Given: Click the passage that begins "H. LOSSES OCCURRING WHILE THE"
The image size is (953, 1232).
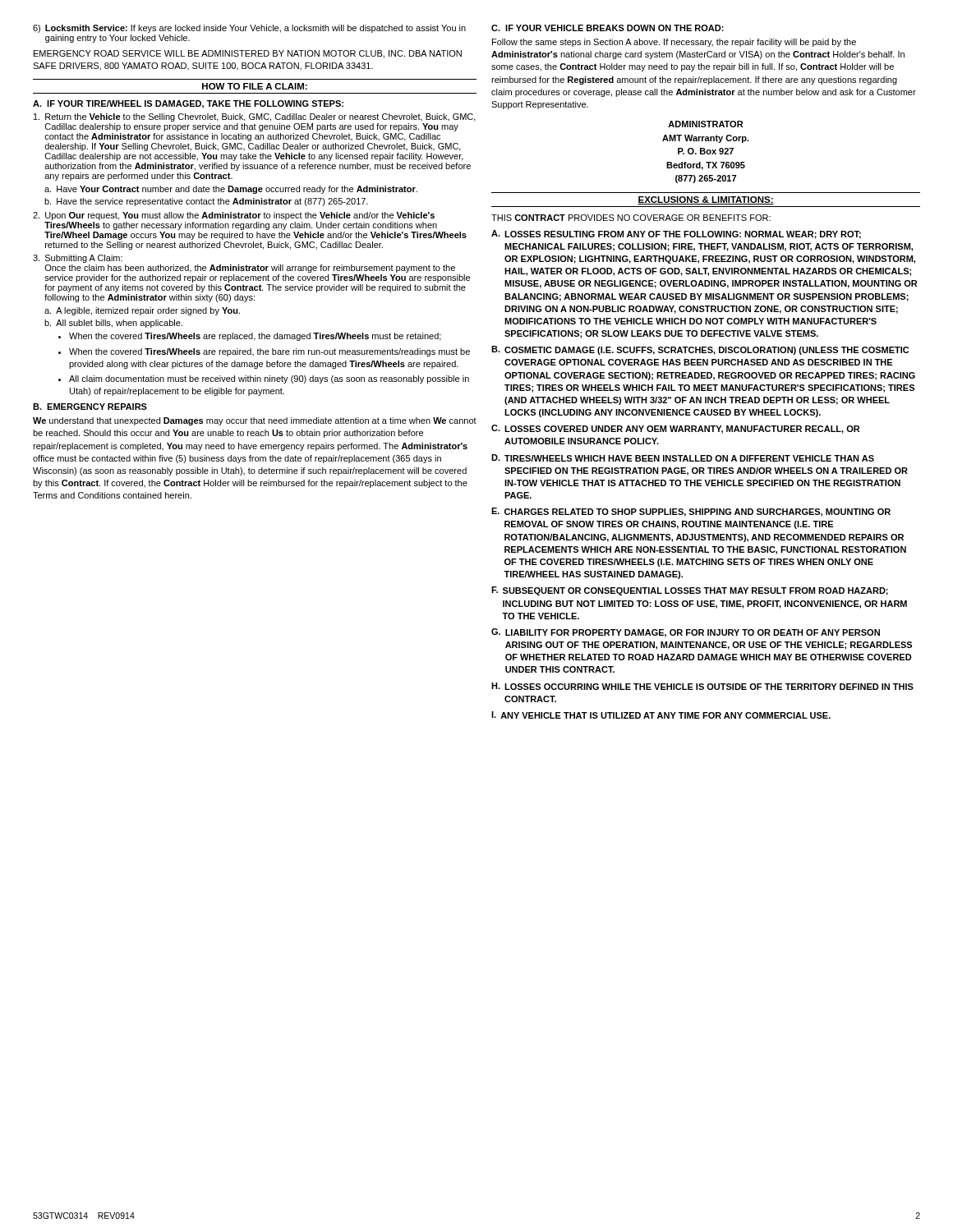Looking at the screenshot, I should coord(706,693).
